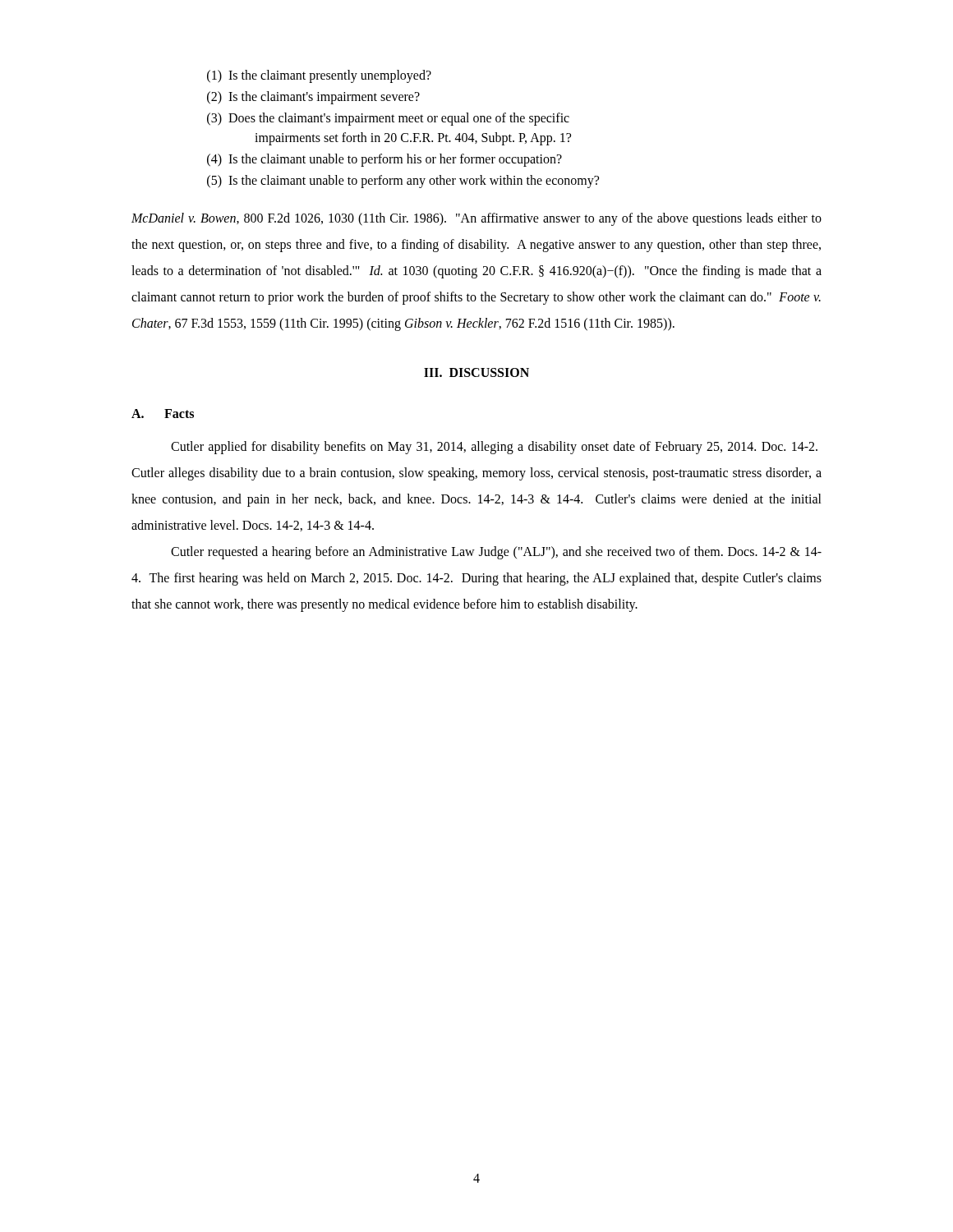This screenshot has width=953, height=1232.
Task: Click the passage that begins "(4) Is the claimant unable"
Action: pos(509,159)
